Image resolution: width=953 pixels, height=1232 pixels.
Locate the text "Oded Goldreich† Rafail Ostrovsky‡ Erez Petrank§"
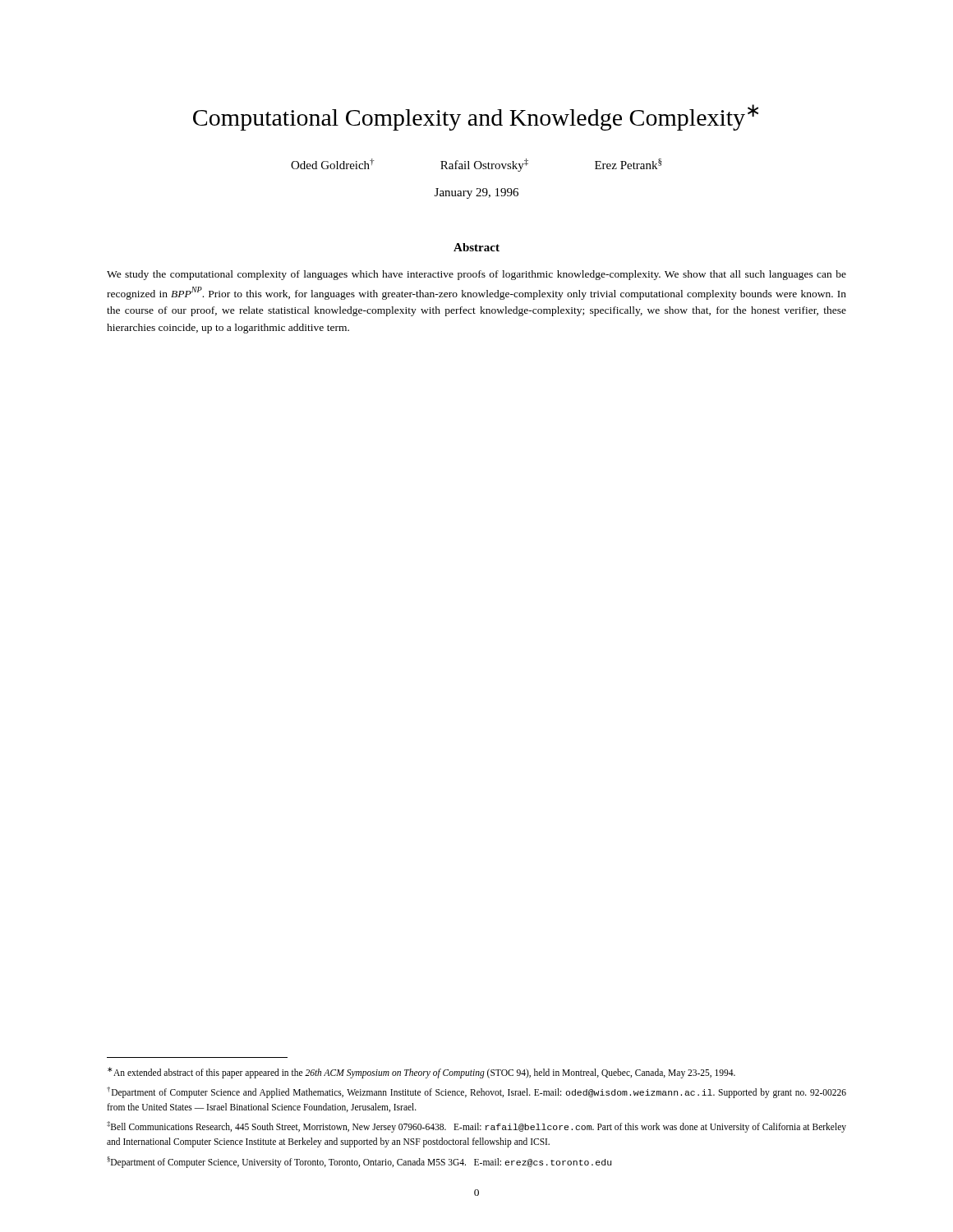coord(476,164)
